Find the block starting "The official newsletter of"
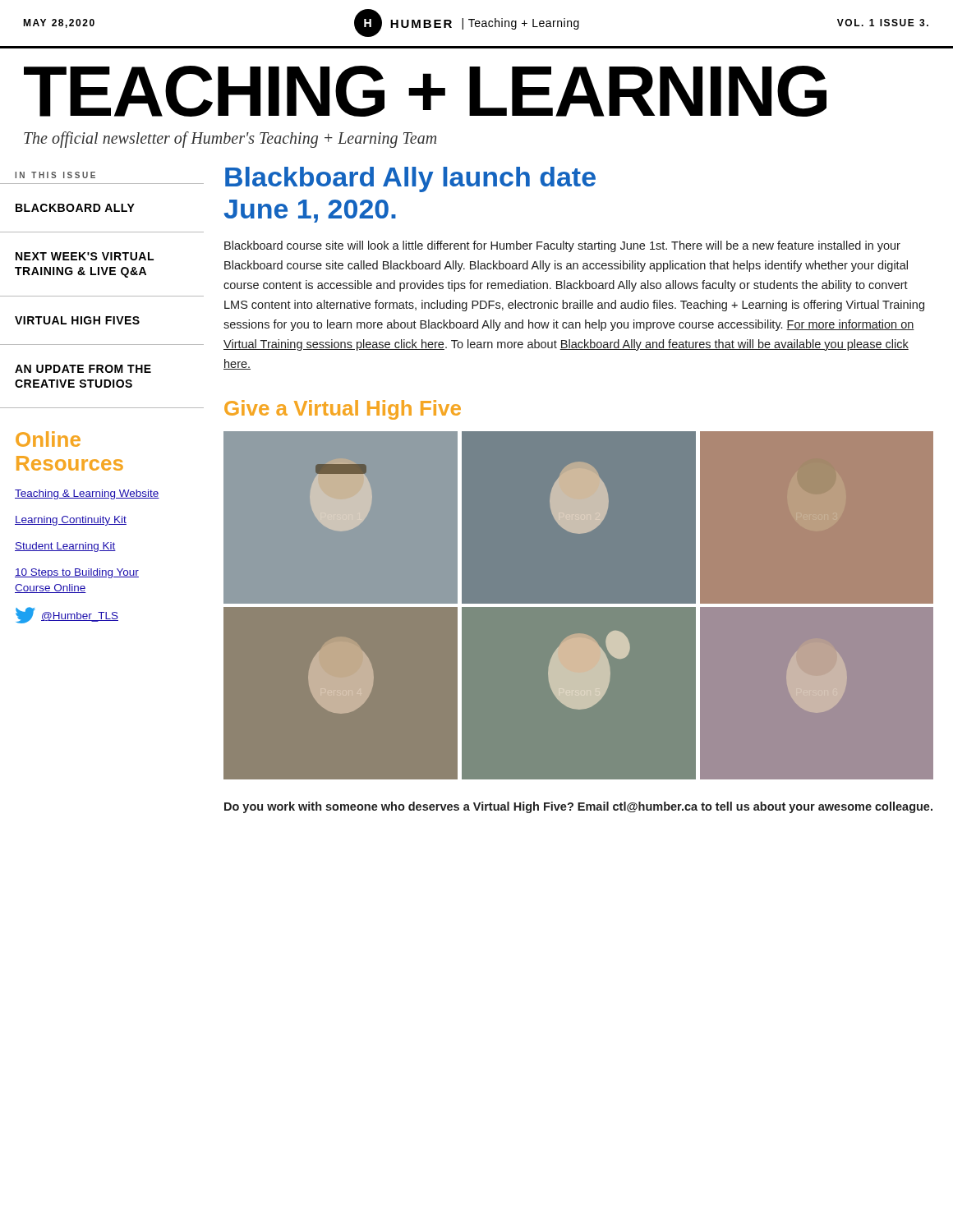This screenshot has width=953, height=1232. [230, 138]
